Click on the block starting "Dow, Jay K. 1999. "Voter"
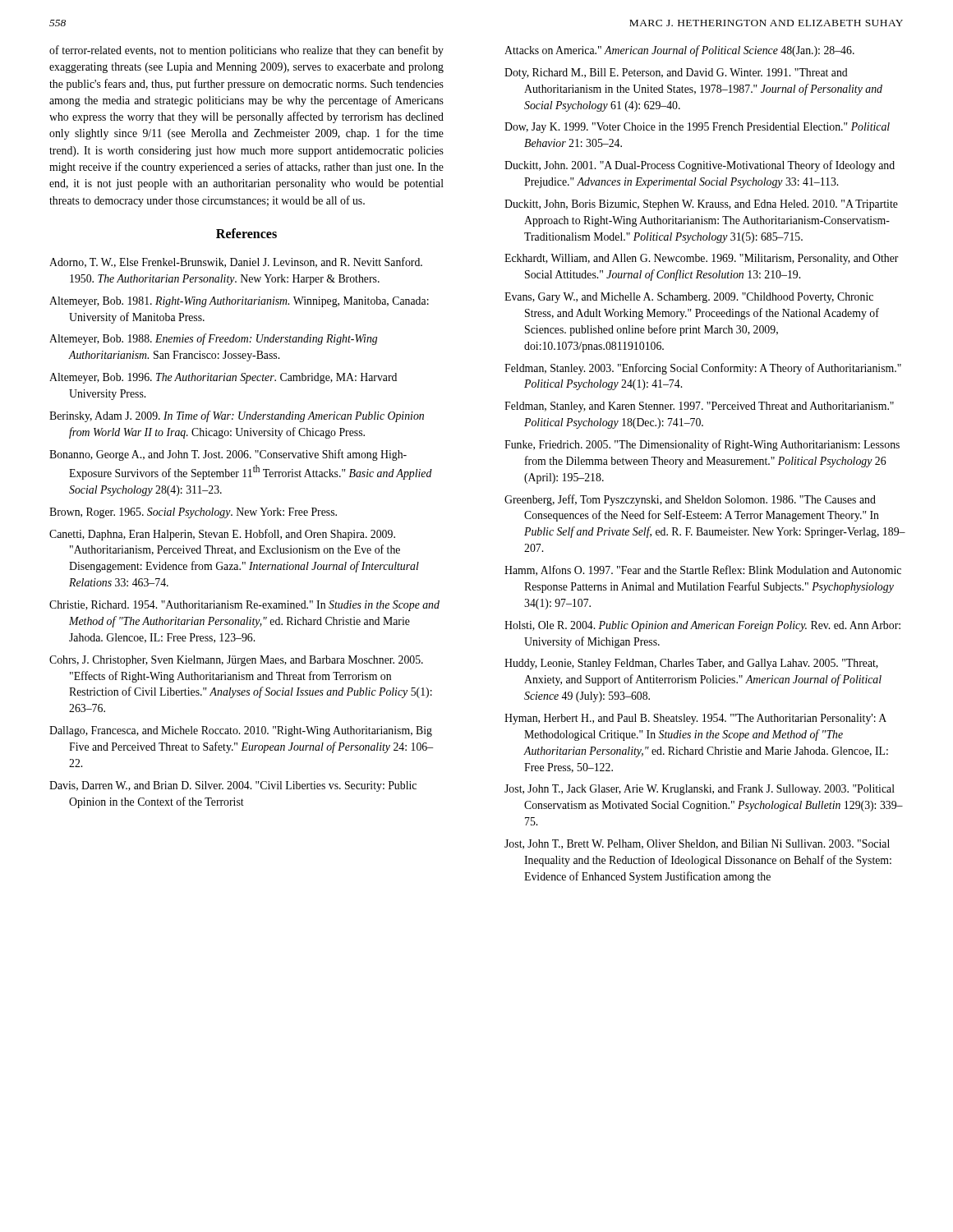953x1232 pixels. click(697, 135)
